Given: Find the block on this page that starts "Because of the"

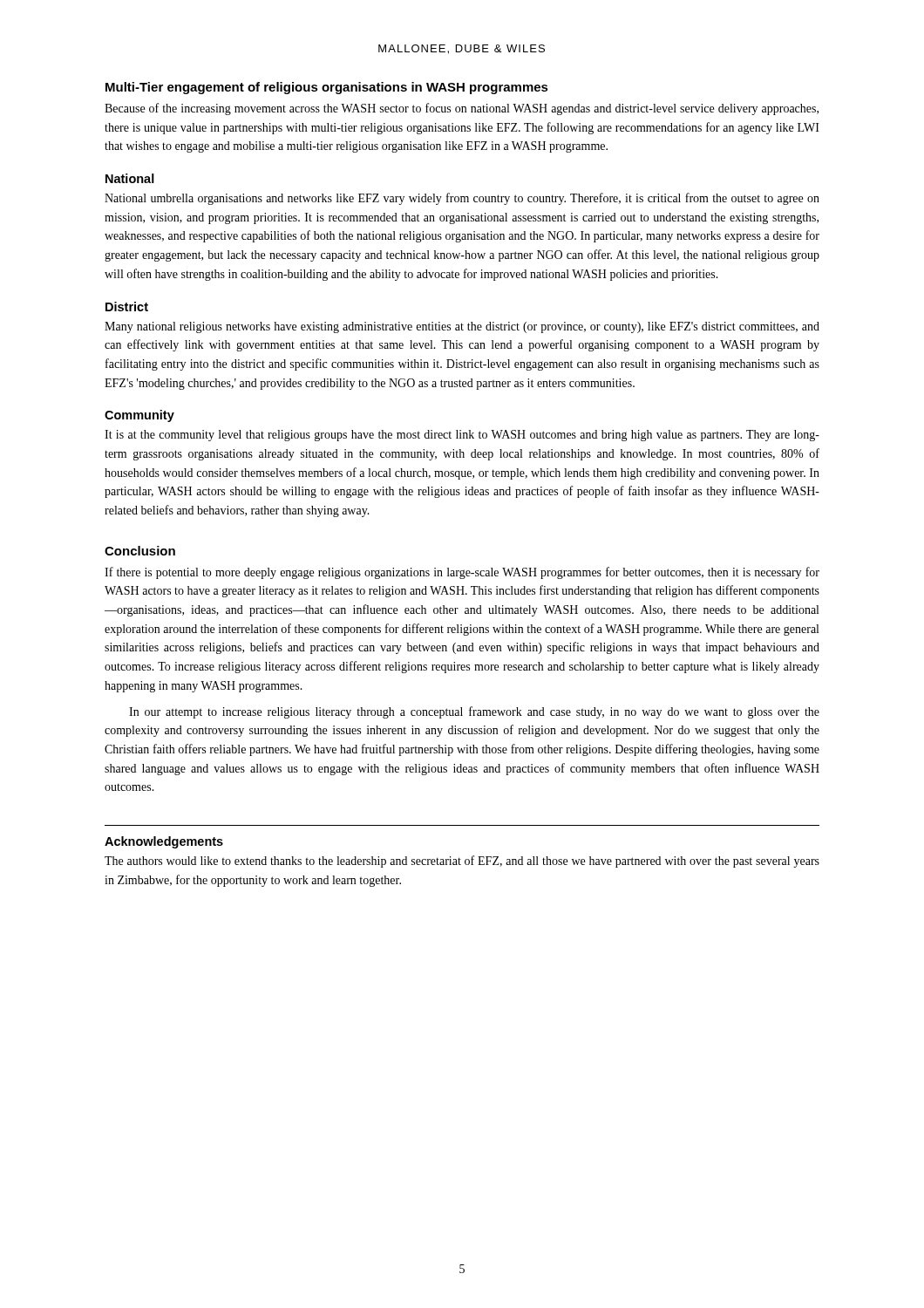Looking at the screenshot, I should pyautogui.click(x=462, y=127).
